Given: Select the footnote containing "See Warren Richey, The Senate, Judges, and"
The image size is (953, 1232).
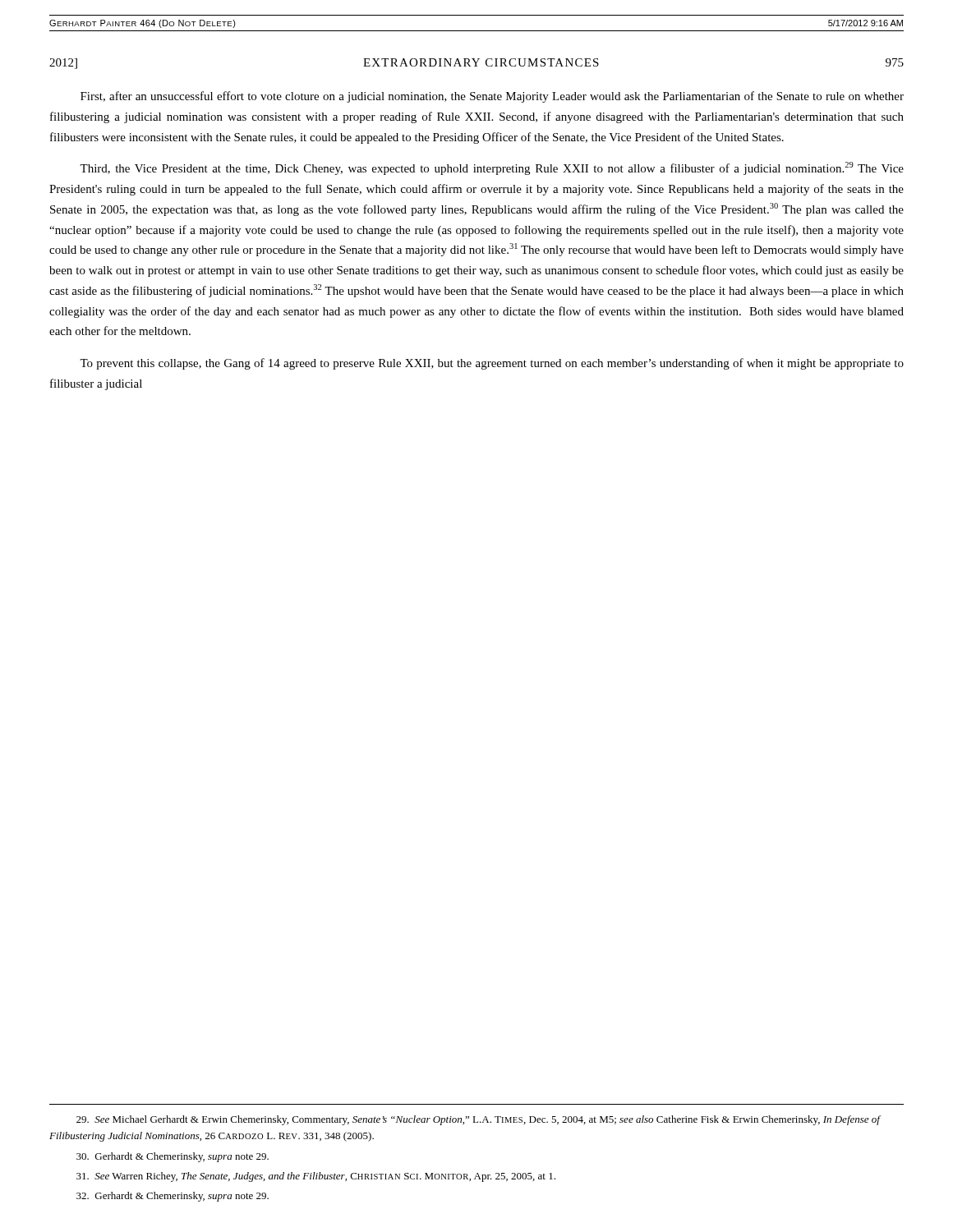Looking at the screenshot, I should coord(316,1175).
